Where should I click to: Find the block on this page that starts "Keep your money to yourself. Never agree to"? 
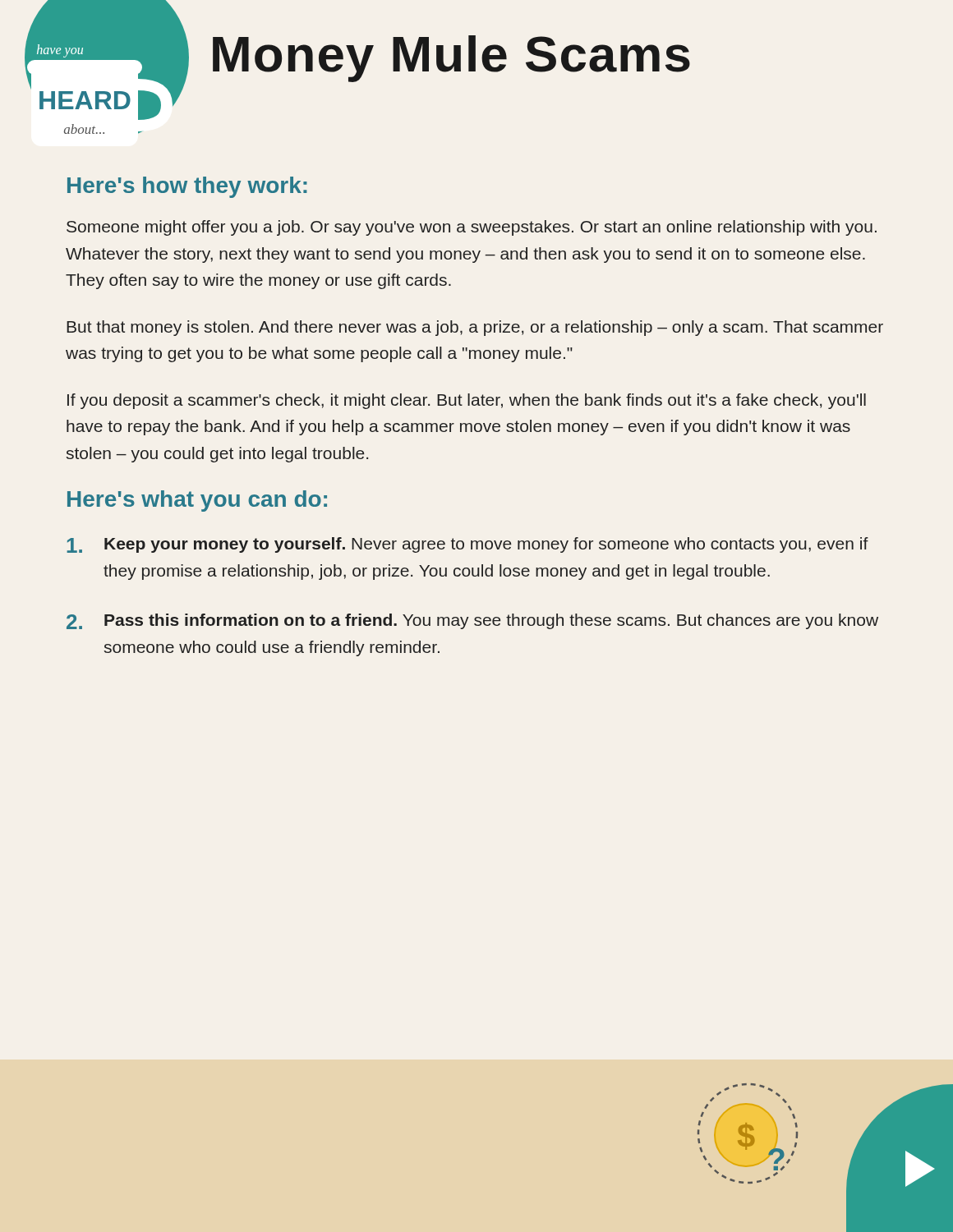476,558
